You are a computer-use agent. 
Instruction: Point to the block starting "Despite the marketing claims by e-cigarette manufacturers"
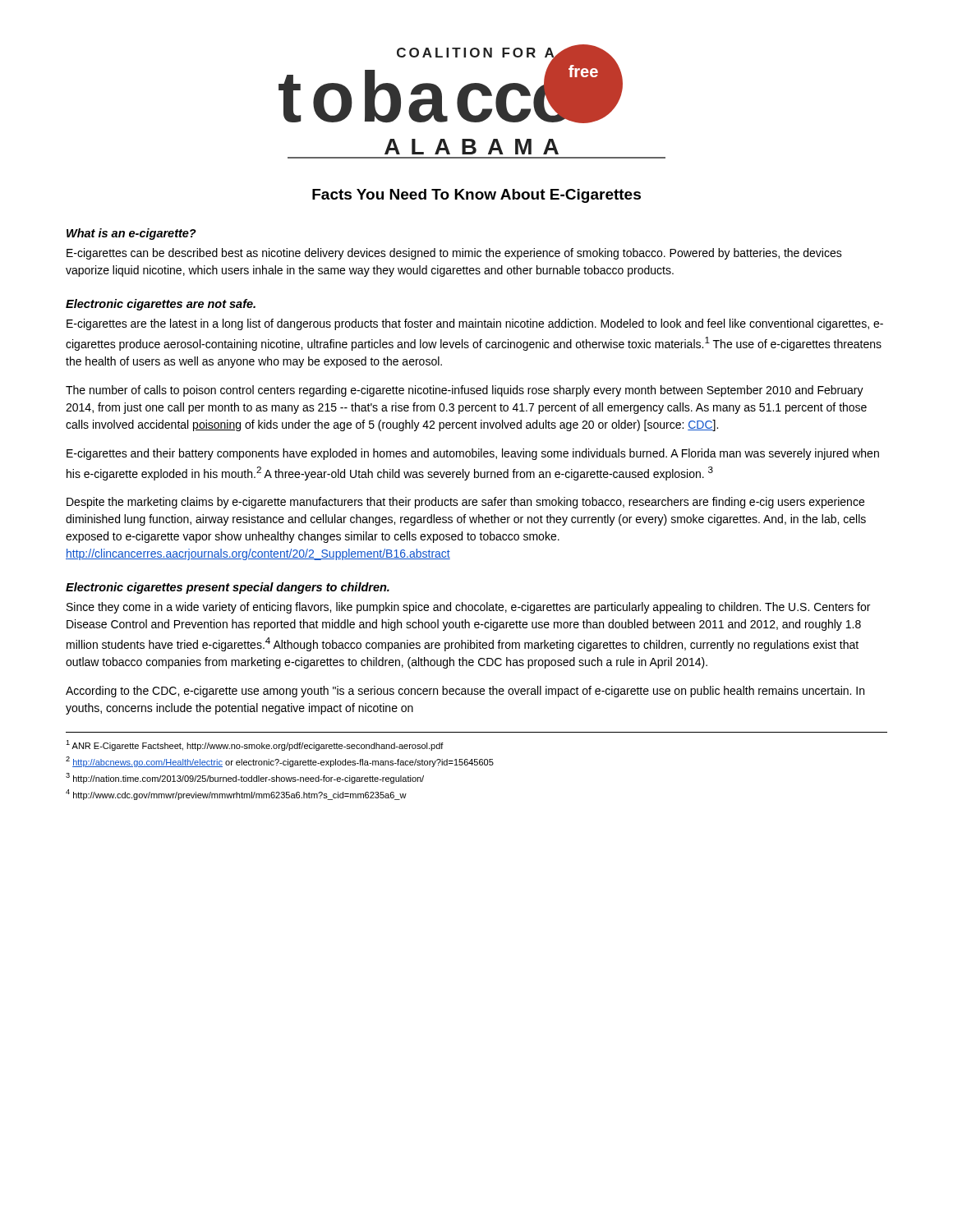coord(466,528)
